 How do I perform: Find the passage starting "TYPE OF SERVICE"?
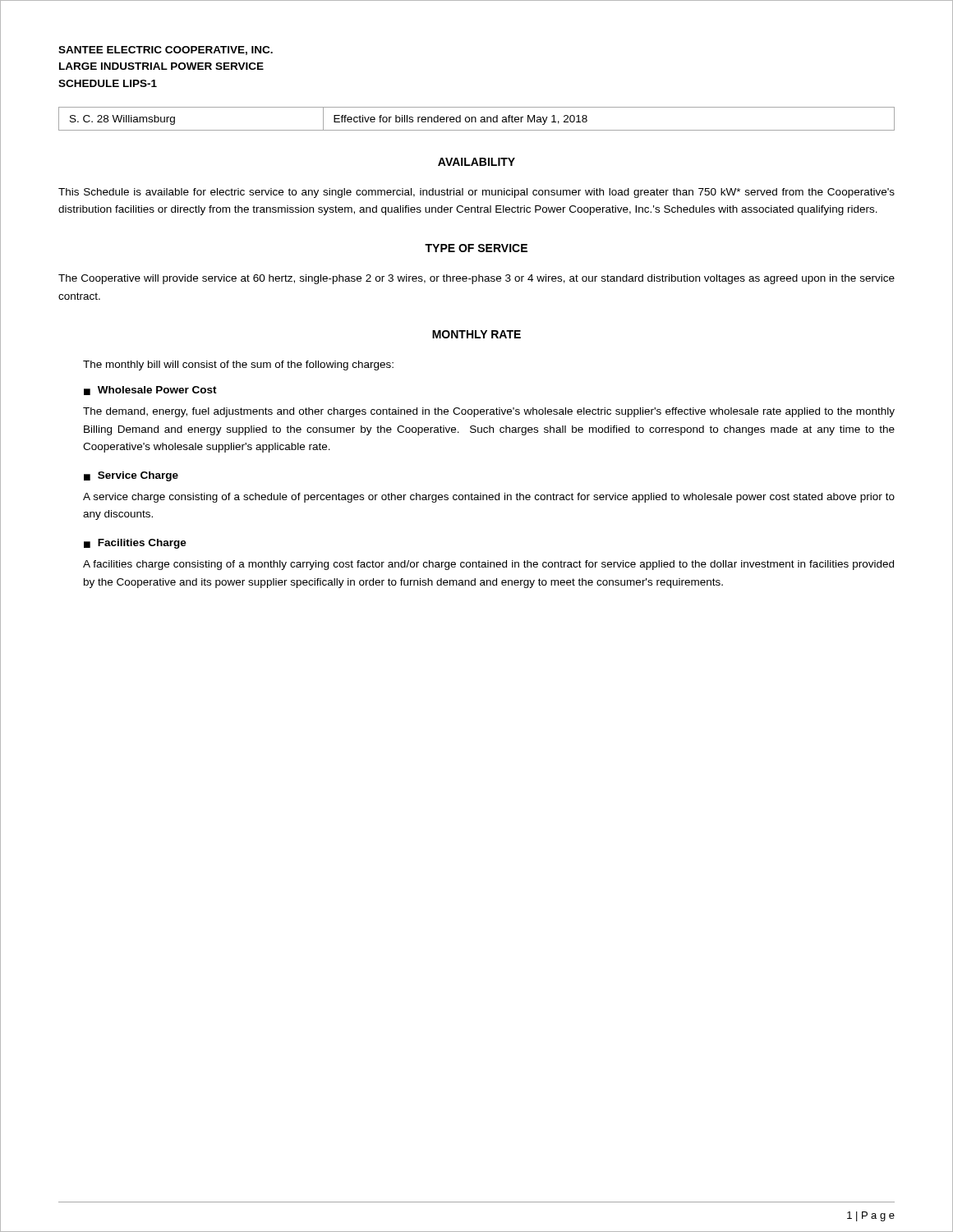[476, 248]
